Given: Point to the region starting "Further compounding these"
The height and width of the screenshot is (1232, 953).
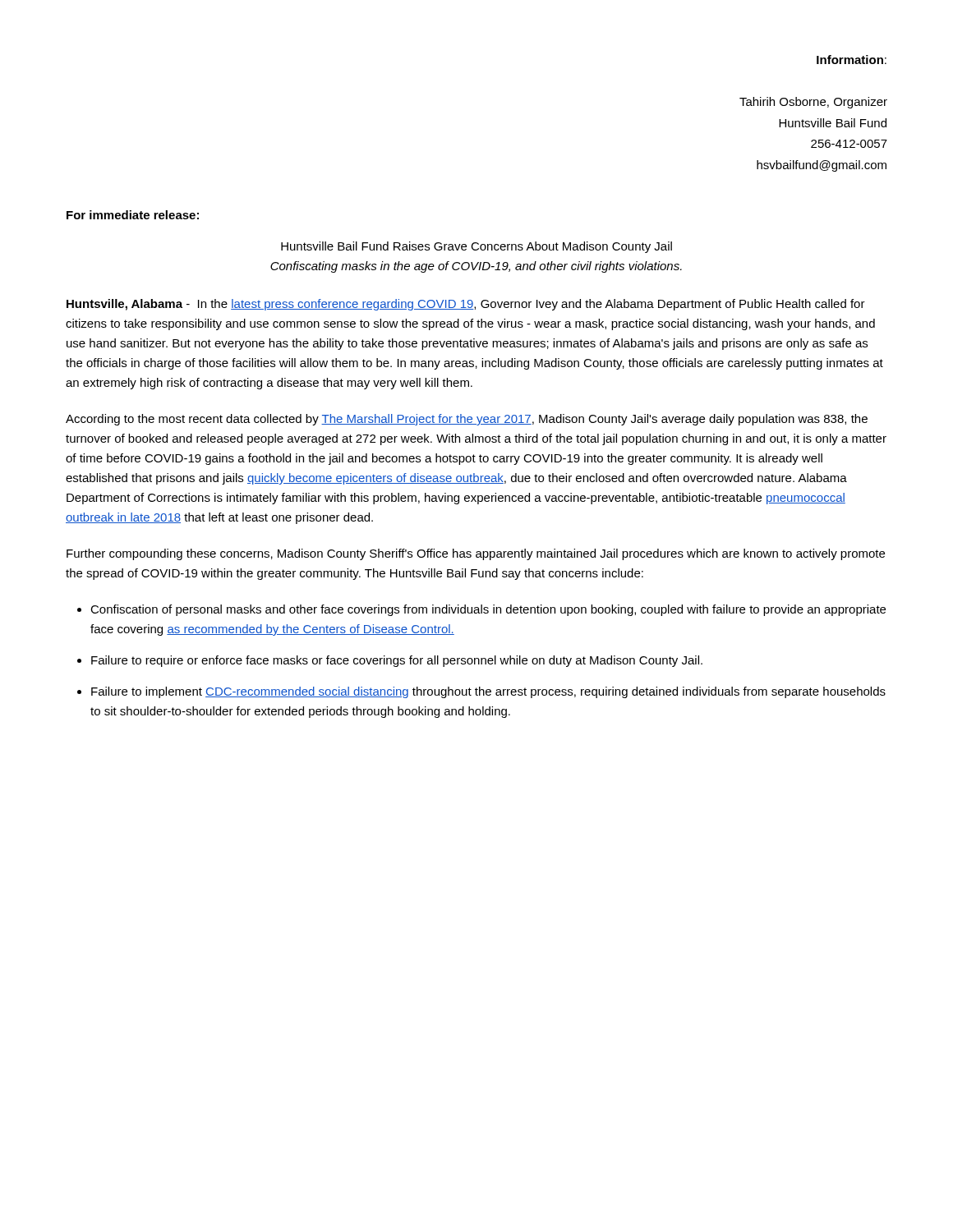Looking at the screenshot, I should pos(476,563).
